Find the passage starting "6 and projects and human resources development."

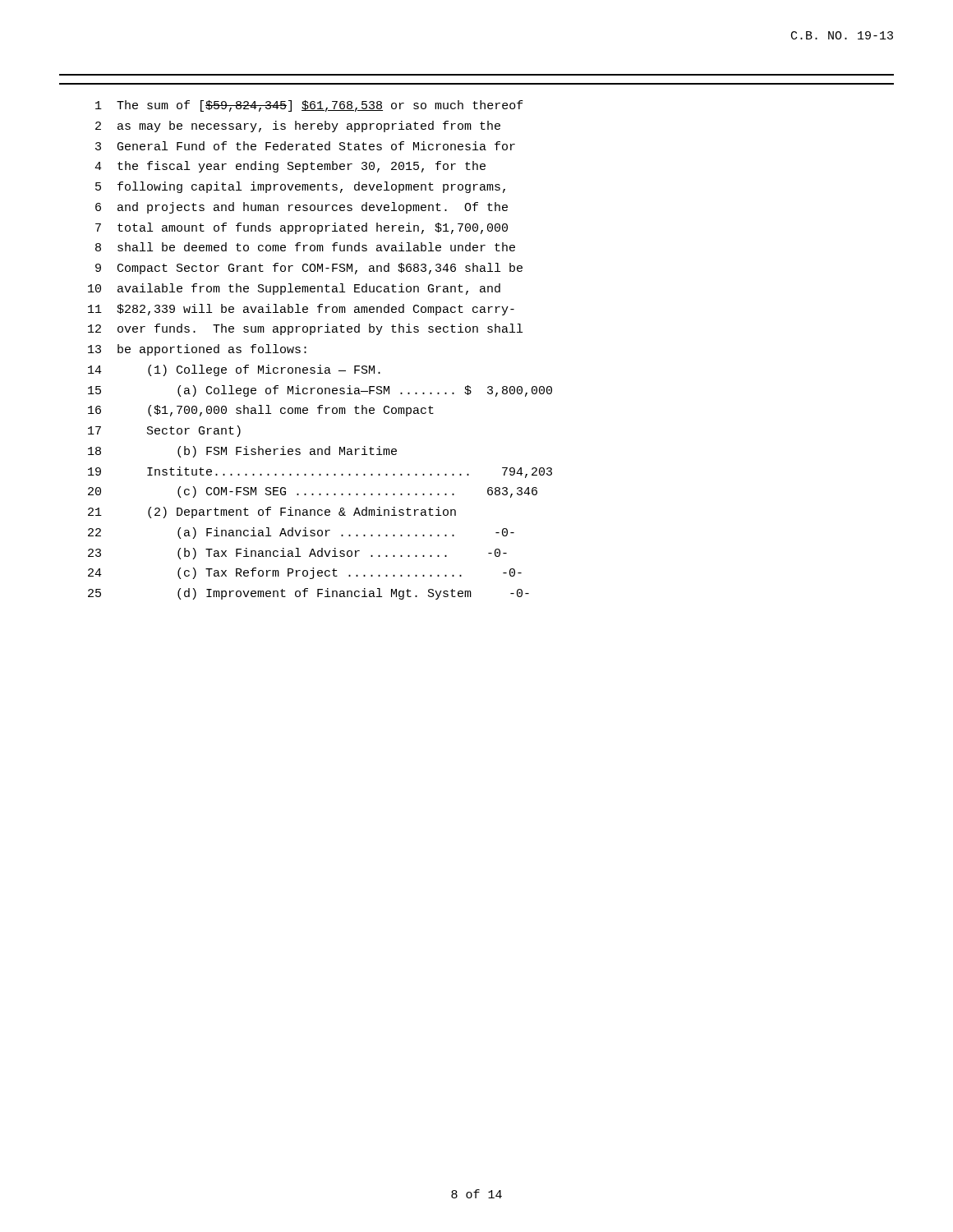tap(476, 209)
